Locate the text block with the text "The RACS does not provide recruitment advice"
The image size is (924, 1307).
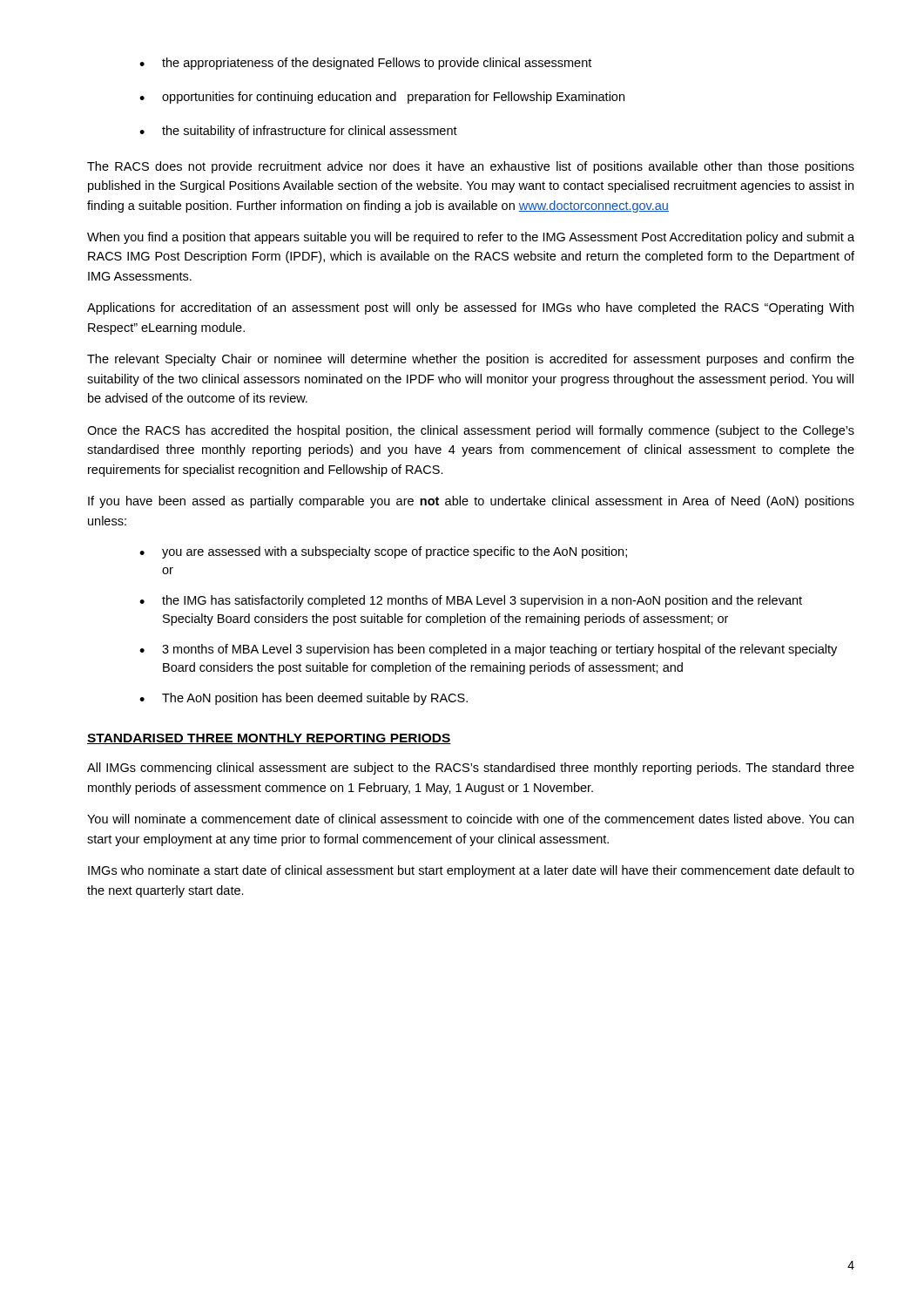click(x=471, y=186)
